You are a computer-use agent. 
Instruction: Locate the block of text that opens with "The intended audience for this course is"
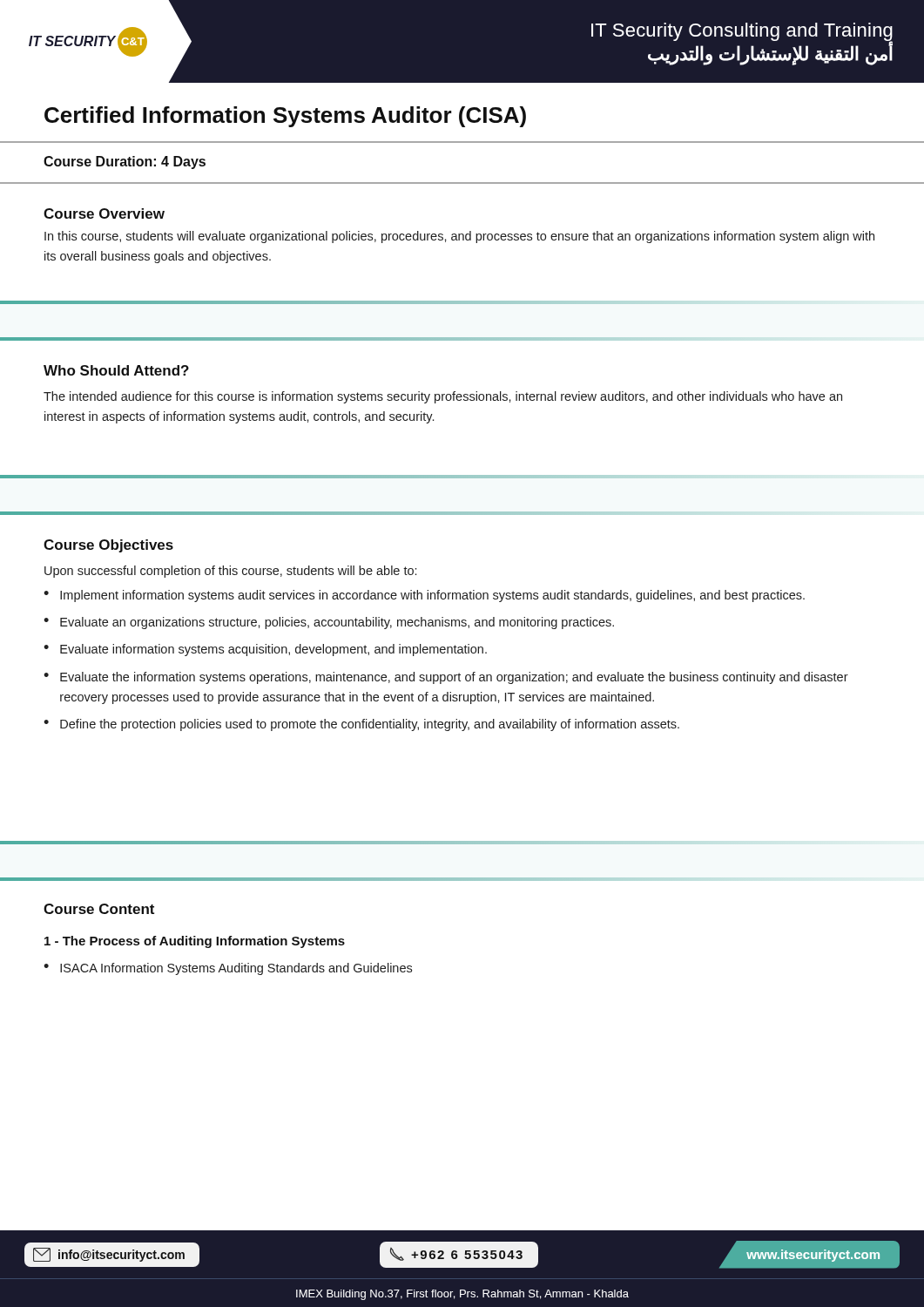pos(462,407)
